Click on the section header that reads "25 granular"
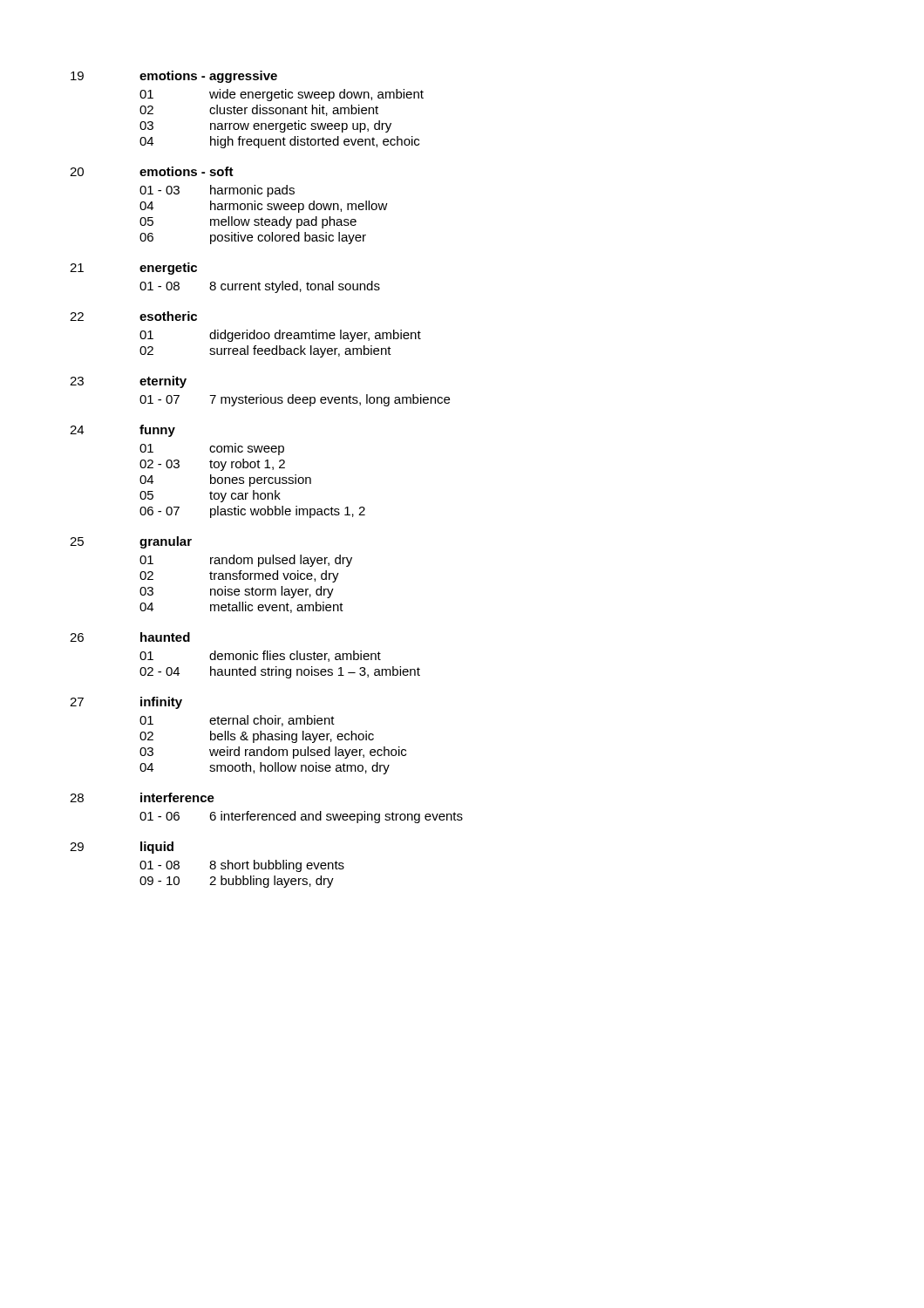The height and width of the screenshot is (1308, 924). pyautogui.click(x=131, y=541)
